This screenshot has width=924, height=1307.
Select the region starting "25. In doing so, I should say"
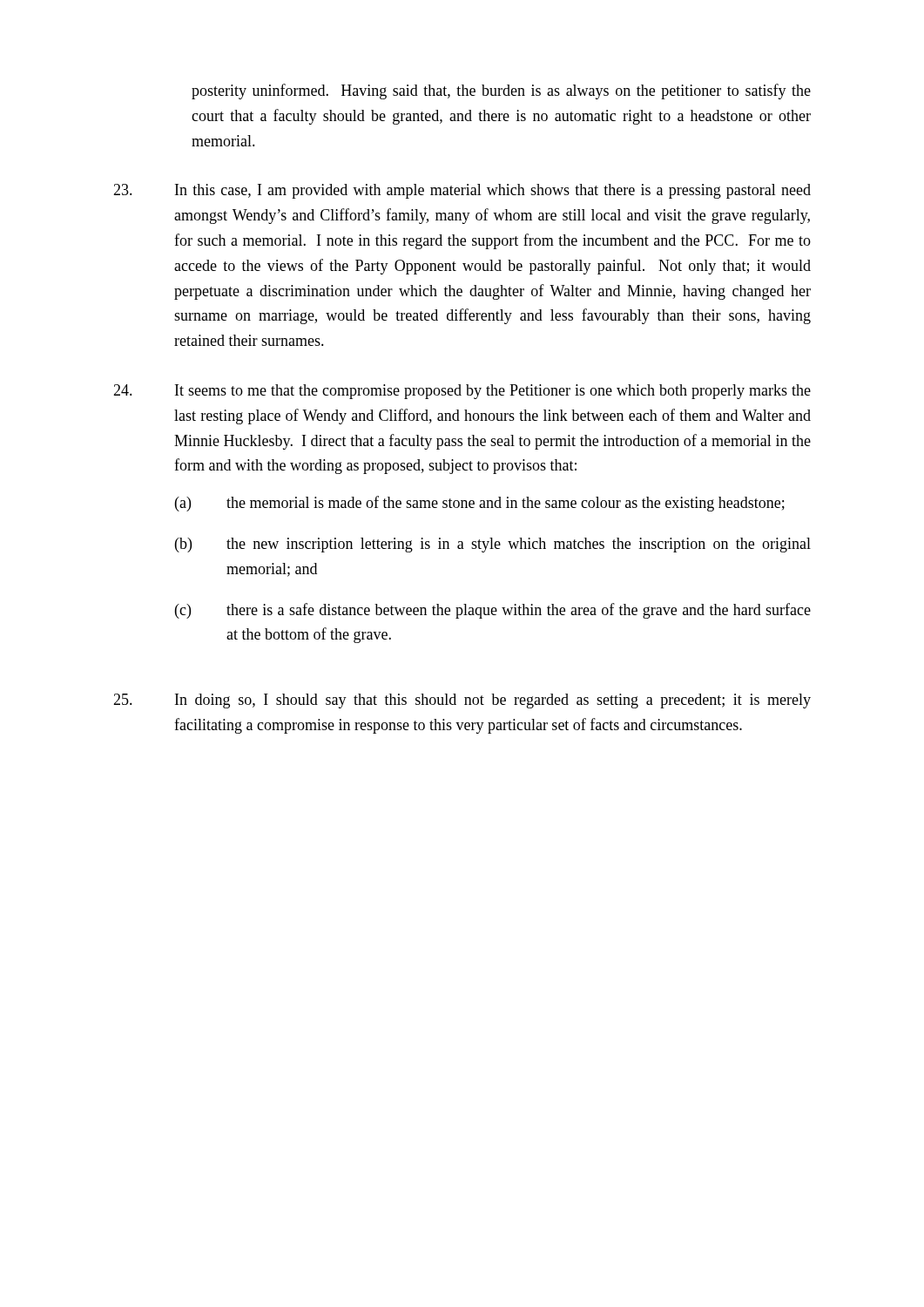pos(462,713)
